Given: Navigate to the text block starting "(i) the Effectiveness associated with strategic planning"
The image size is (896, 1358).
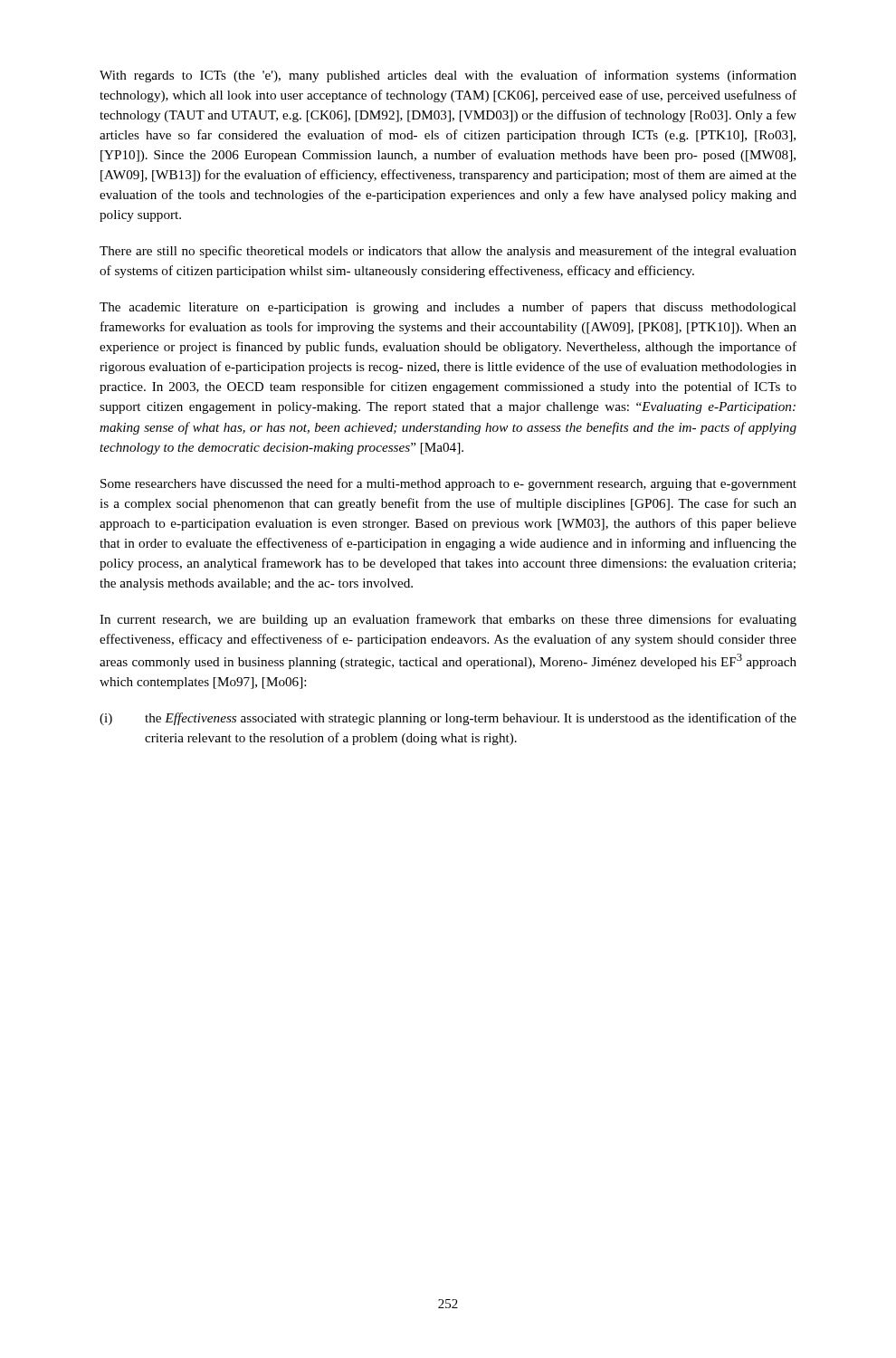Looking at the screenshot, I should pyautogui.click(x=448, y=728).
